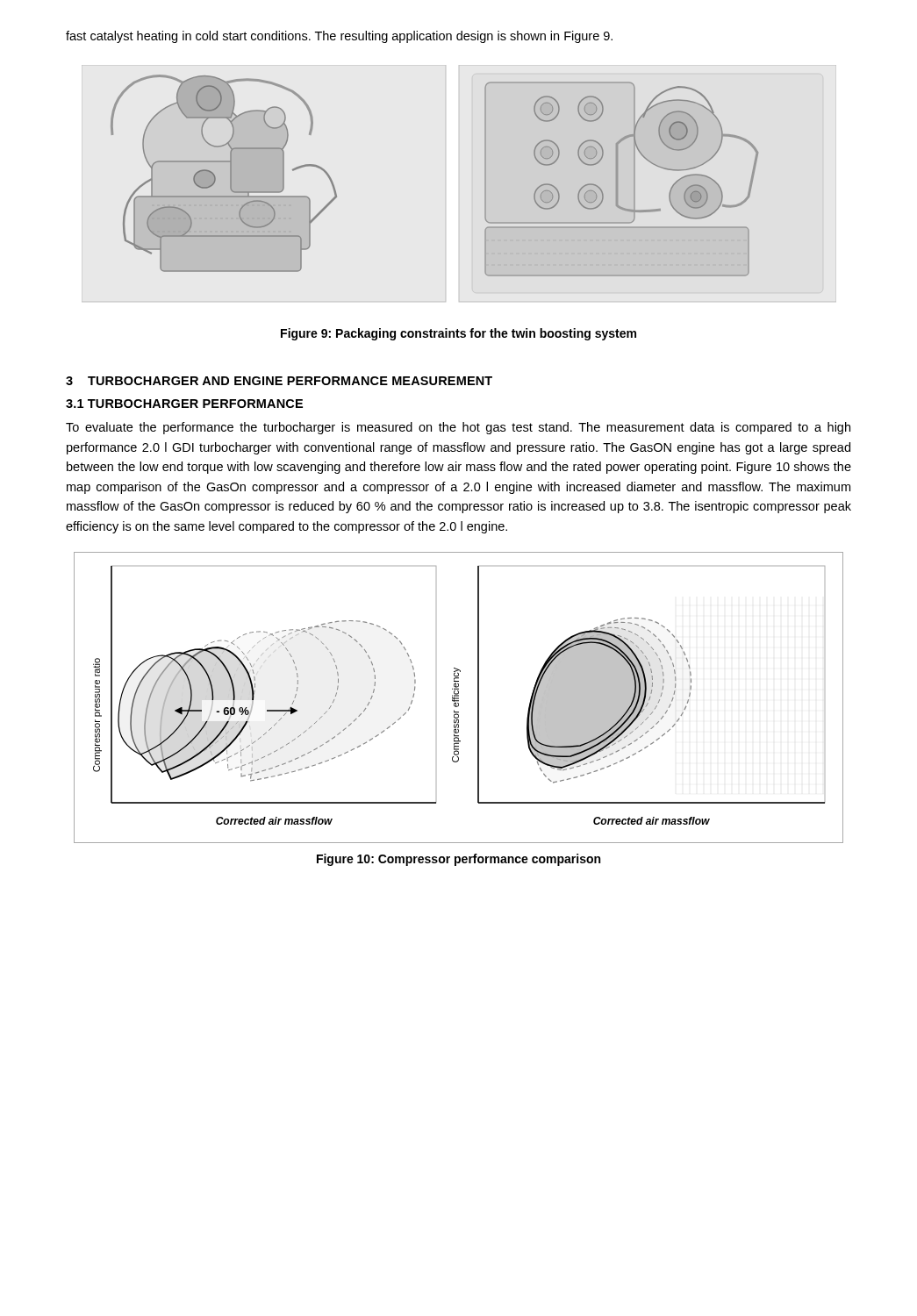Where does it say "3.1 TURBOCHARGER PERFORMANCE"?

[x=185, y=404]
